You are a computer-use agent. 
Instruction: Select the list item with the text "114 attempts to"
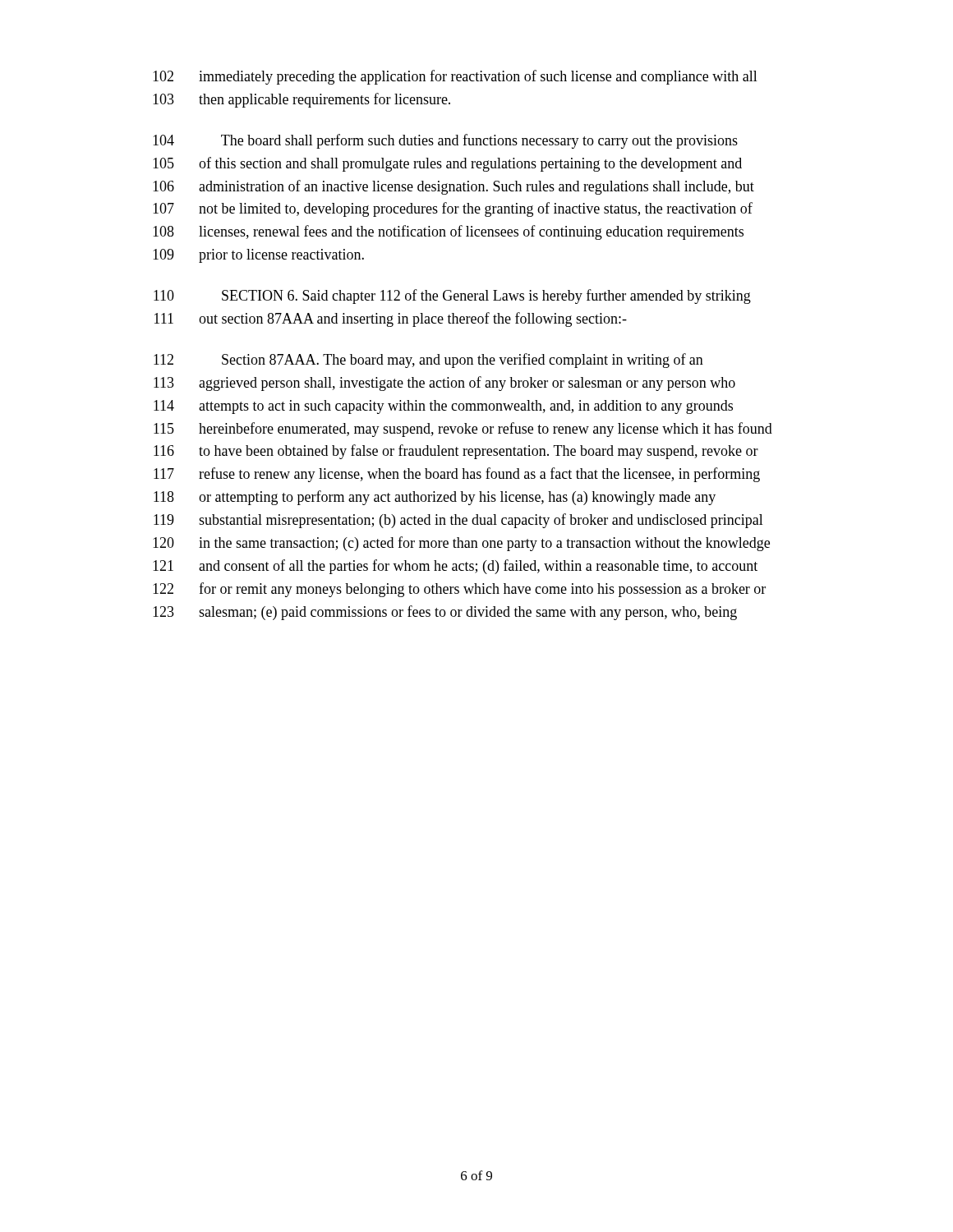point(476,406)
